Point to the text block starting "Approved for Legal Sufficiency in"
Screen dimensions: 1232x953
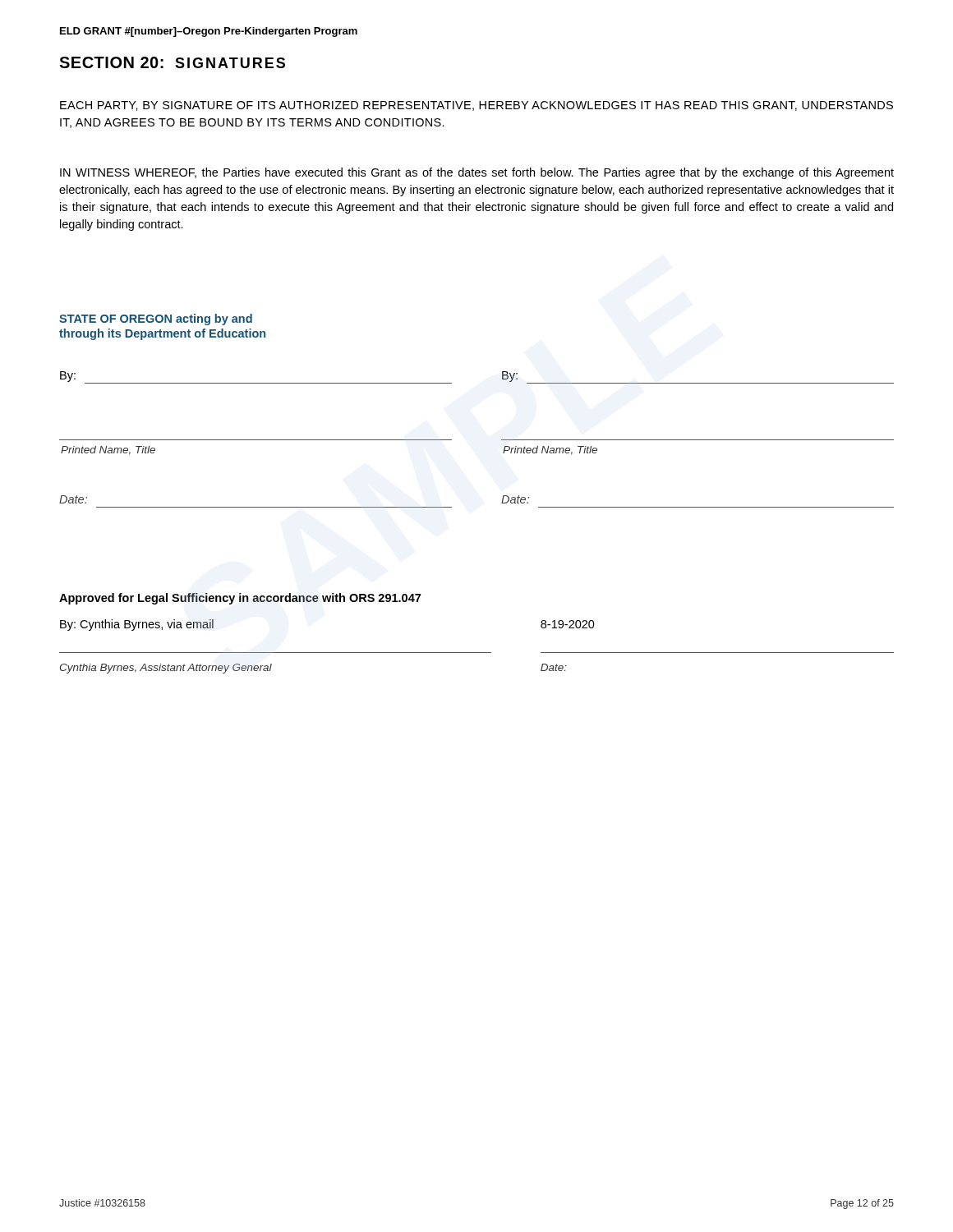click(x=240, y=599)
